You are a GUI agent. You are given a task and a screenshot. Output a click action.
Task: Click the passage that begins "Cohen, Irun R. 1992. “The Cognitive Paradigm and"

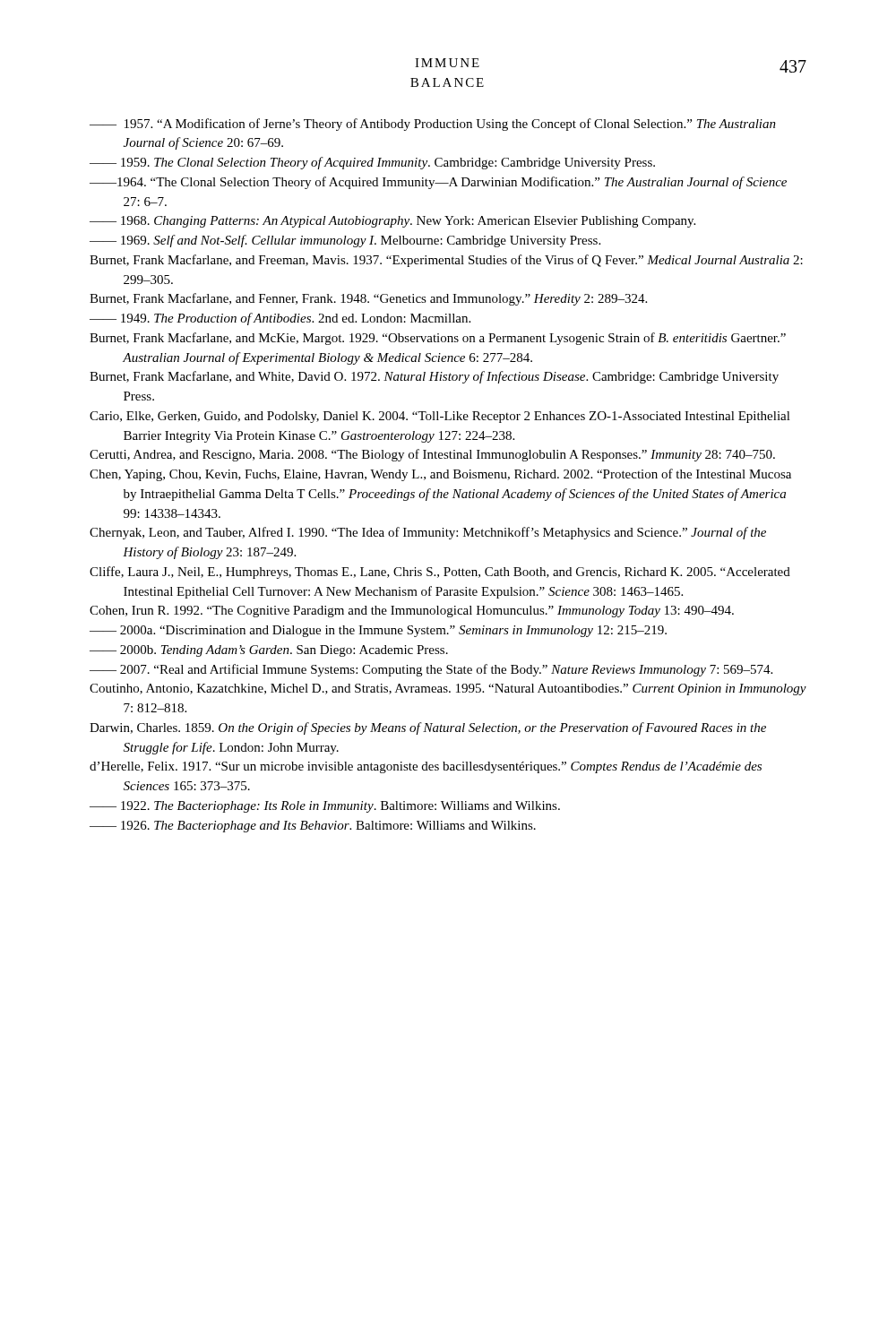tap(412, 610)
